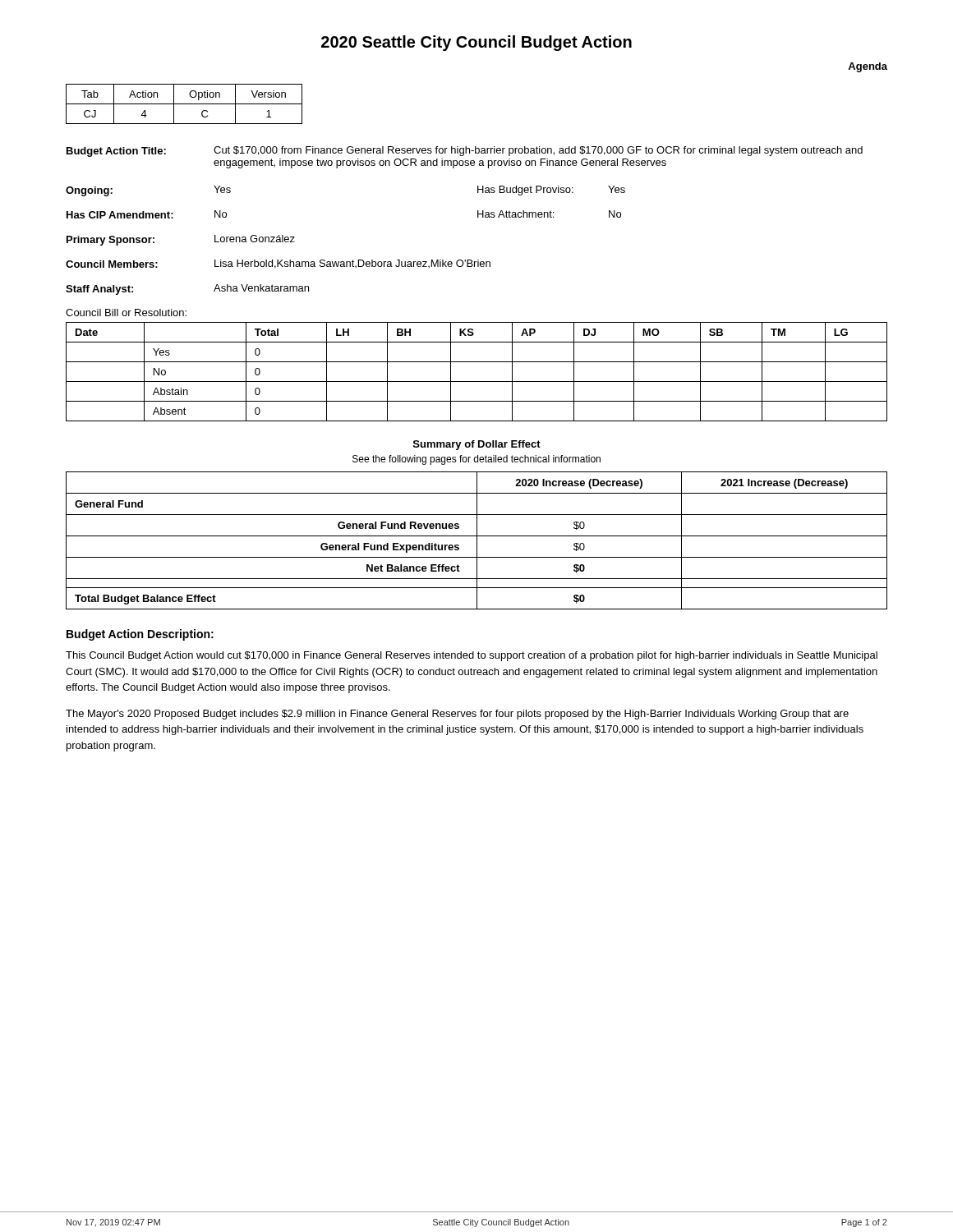The height and width of the screenshot is (1232, 953).
Task: Click on the text that says "Ongoing: Yes Has Budget Proviso: Yes"
Action: coord(476,190)
